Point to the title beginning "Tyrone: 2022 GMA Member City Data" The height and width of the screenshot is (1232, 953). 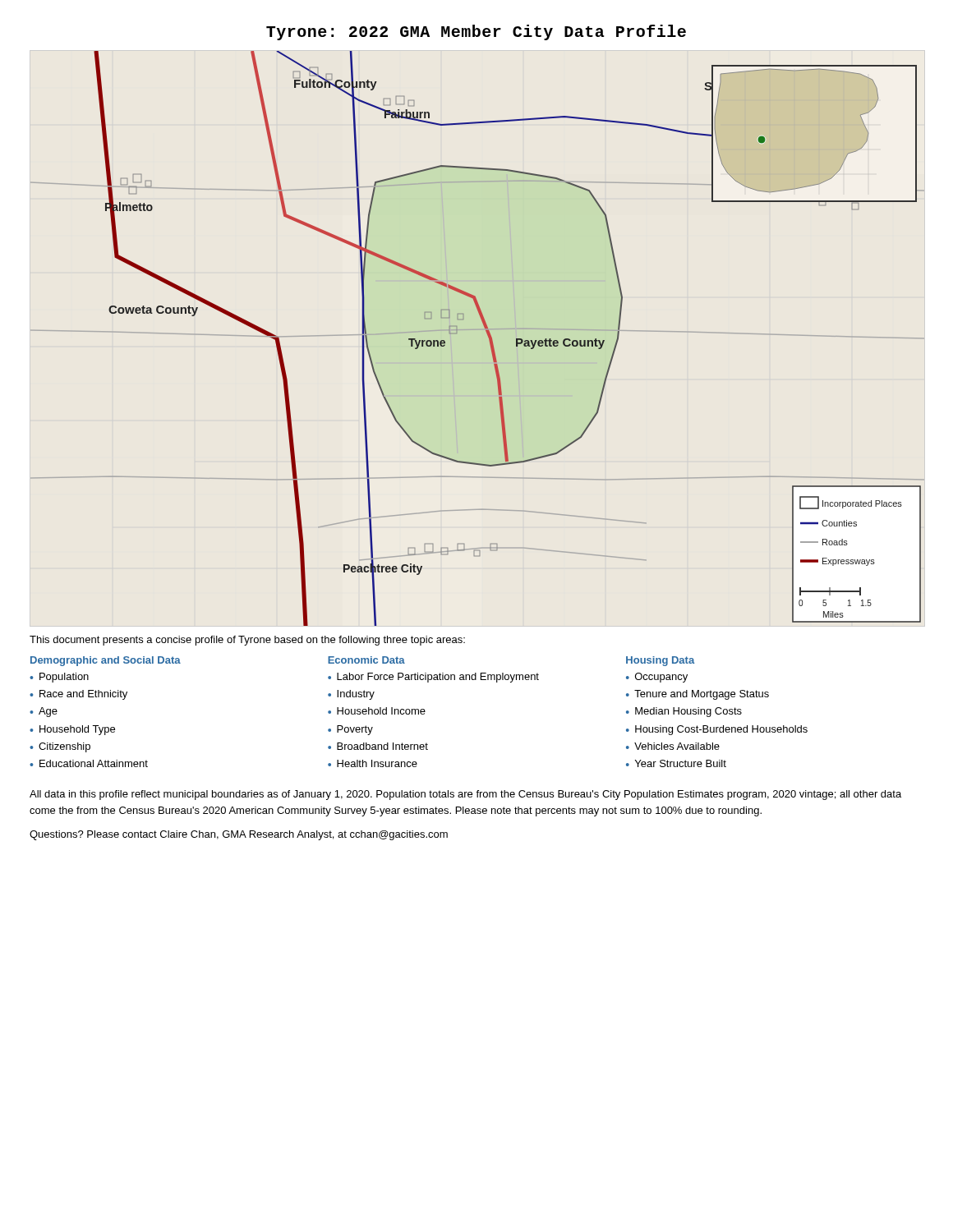click(x=476, y=32)
